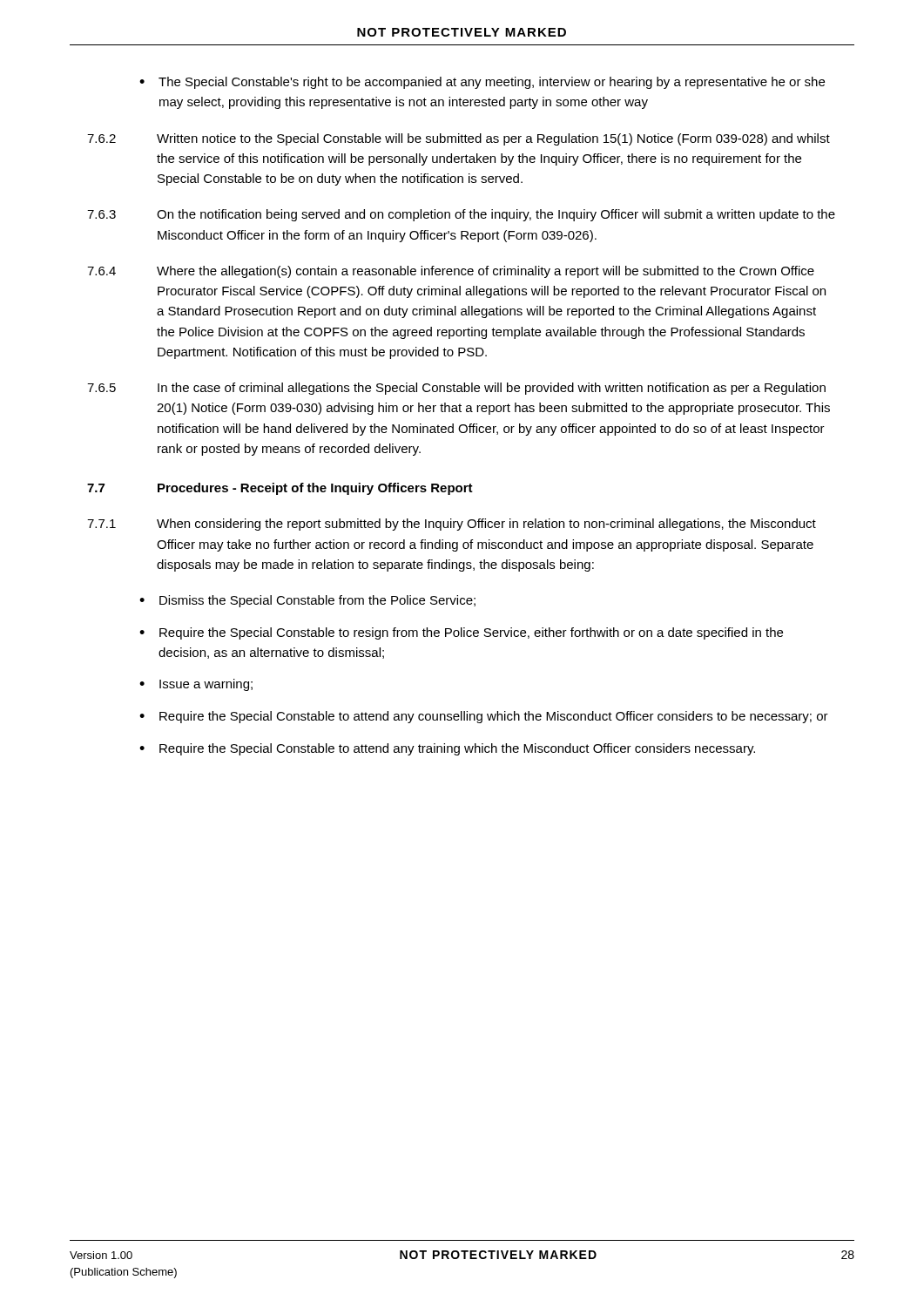
Task: Find the passage starting "• Issue a warning;"
Action: 196,685
